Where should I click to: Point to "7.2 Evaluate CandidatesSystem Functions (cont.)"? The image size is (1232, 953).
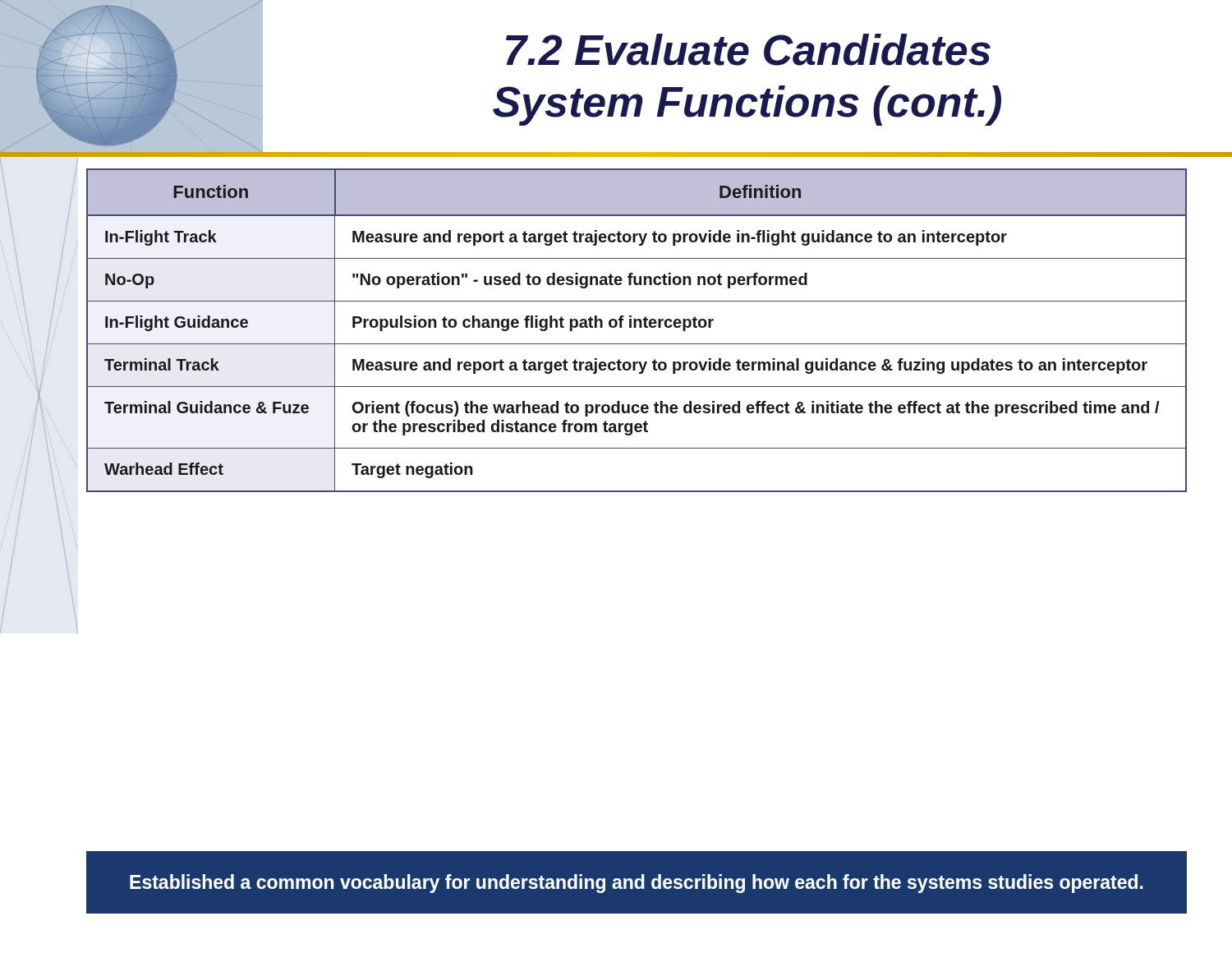point(747,76)
